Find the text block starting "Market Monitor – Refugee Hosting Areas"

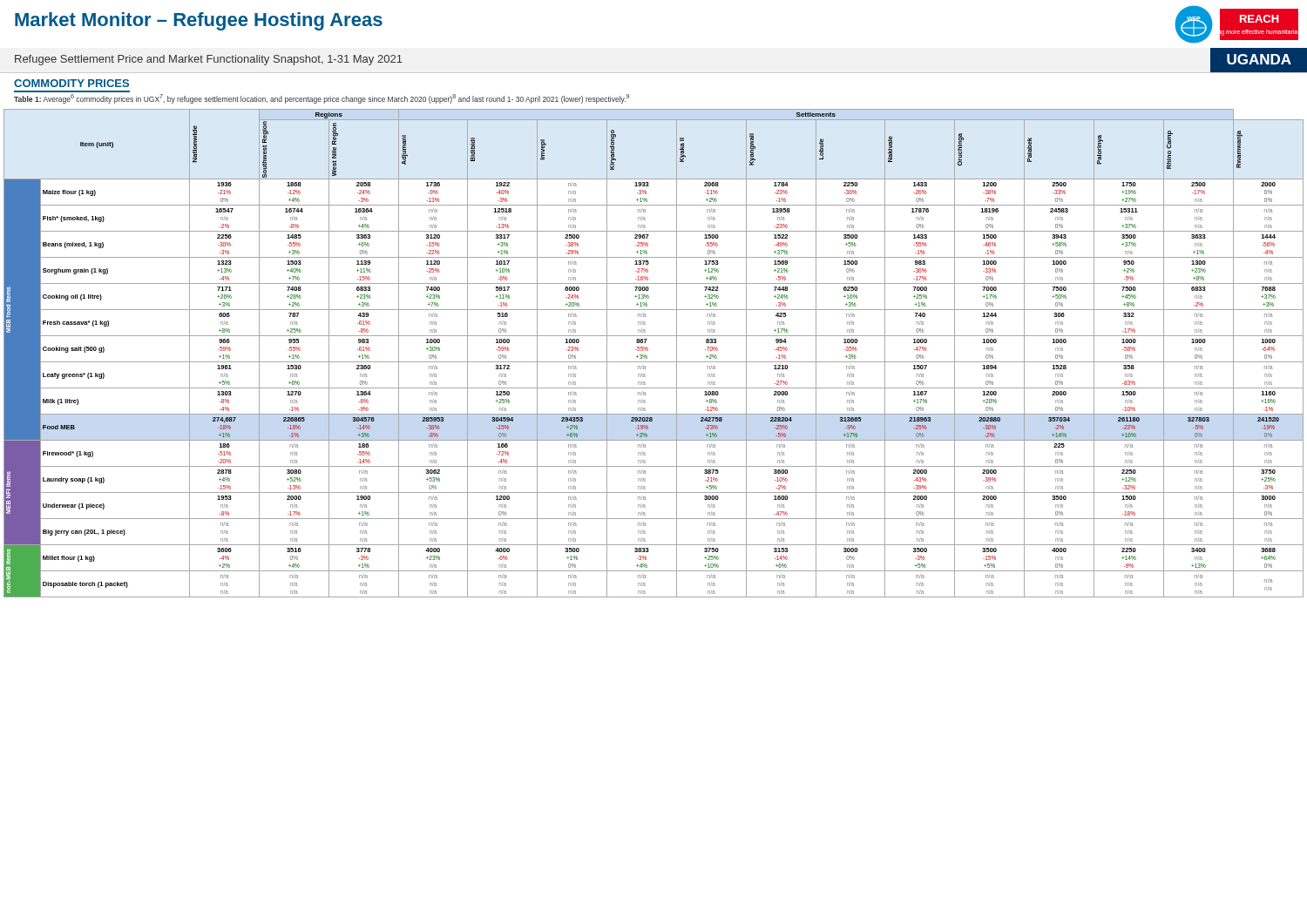pyautogui.click(x=198, y=20)
